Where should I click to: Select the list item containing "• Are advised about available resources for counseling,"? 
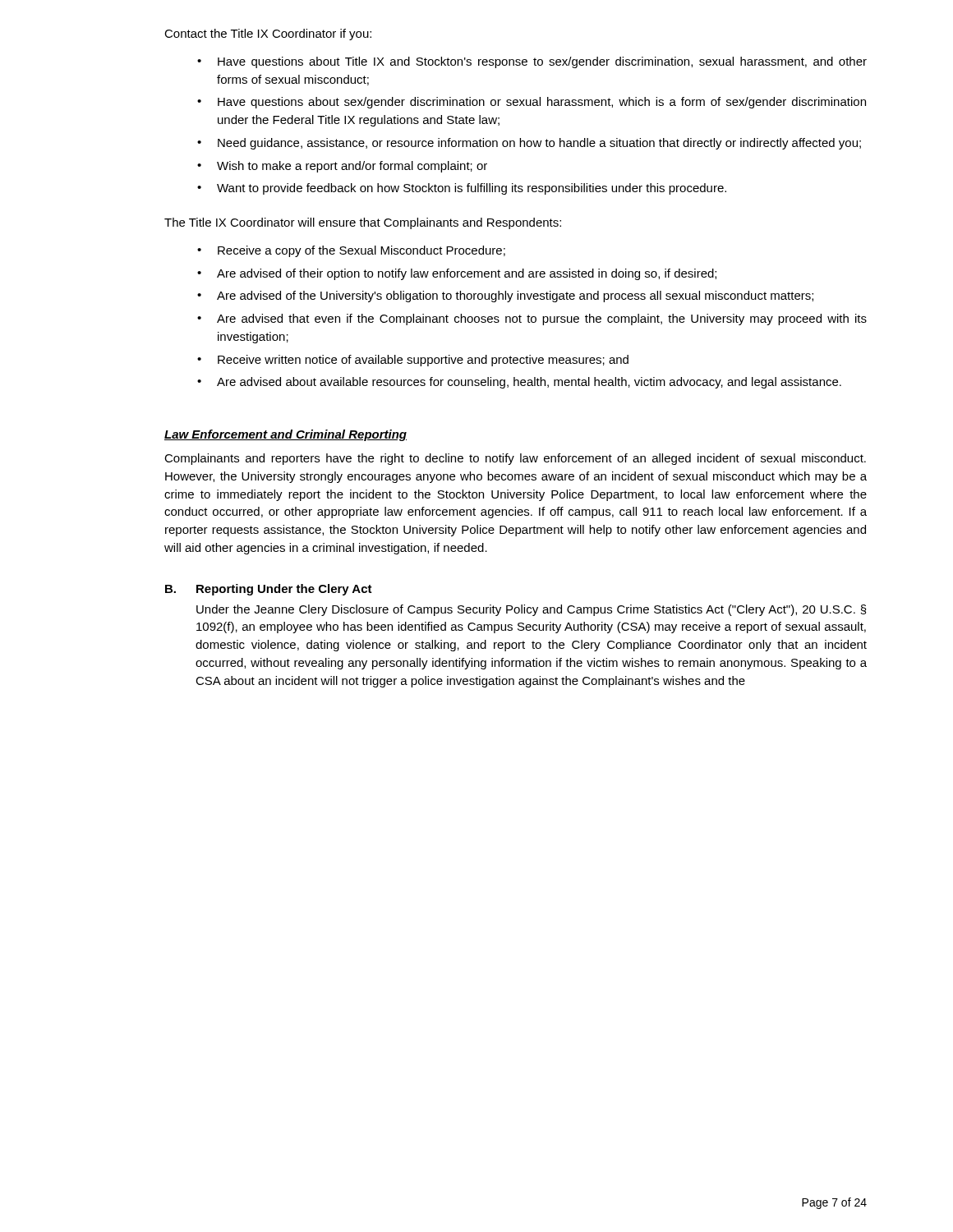(x=532, y=382)
